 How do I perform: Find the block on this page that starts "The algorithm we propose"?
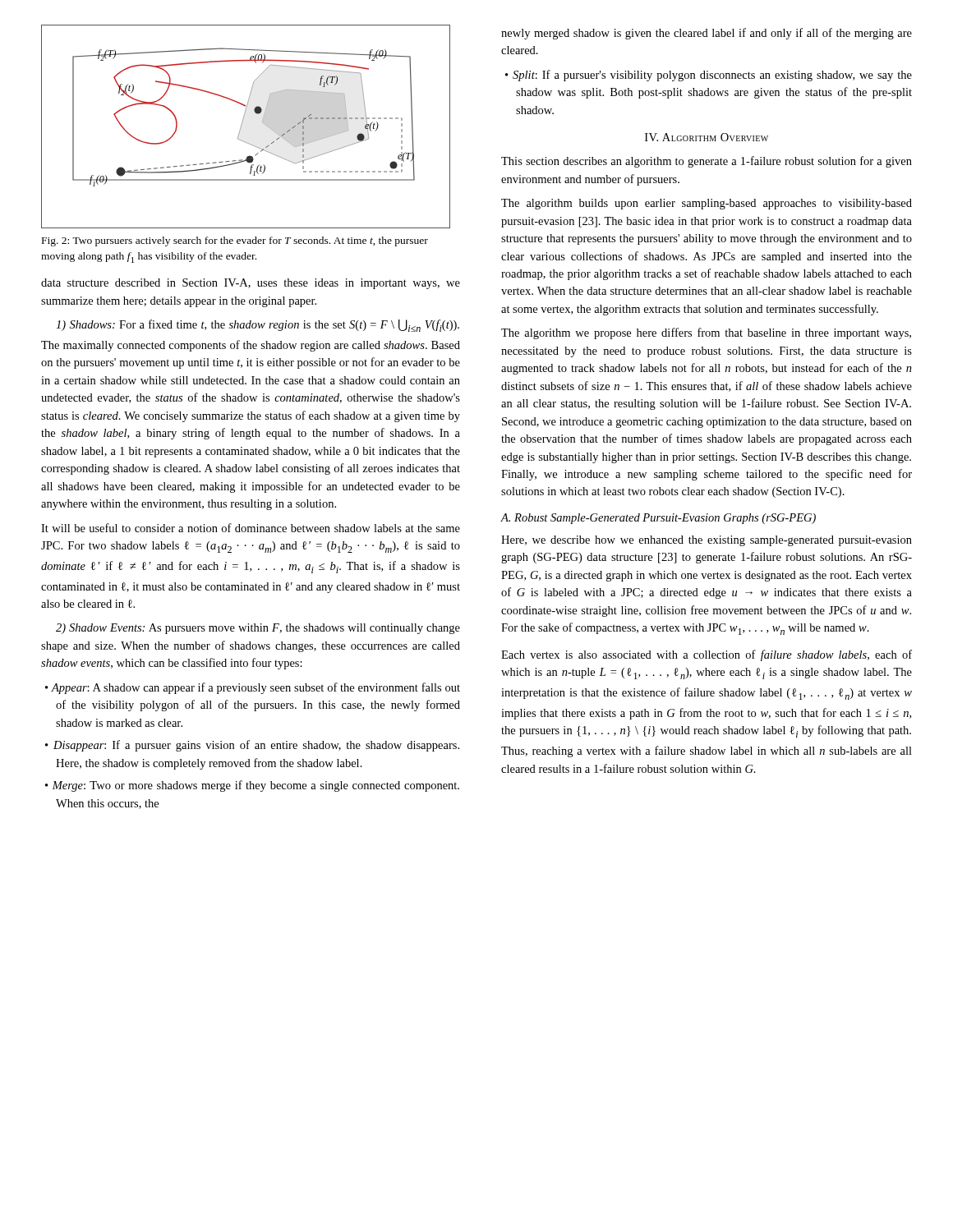(x=707, y=412)
